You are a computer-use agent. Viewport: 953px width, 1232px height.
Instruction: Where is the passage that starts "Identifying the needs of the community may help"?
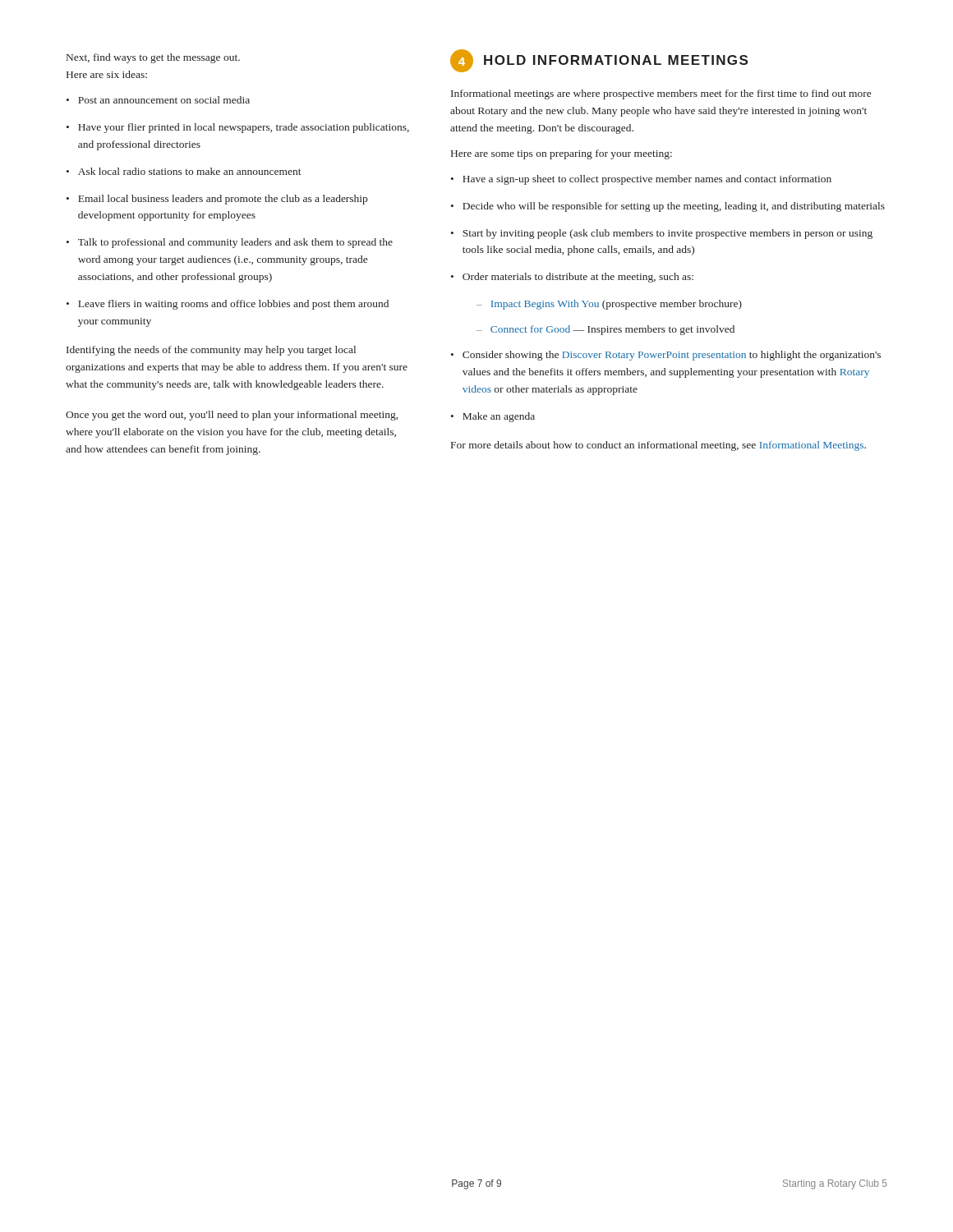tap(237, 367)
